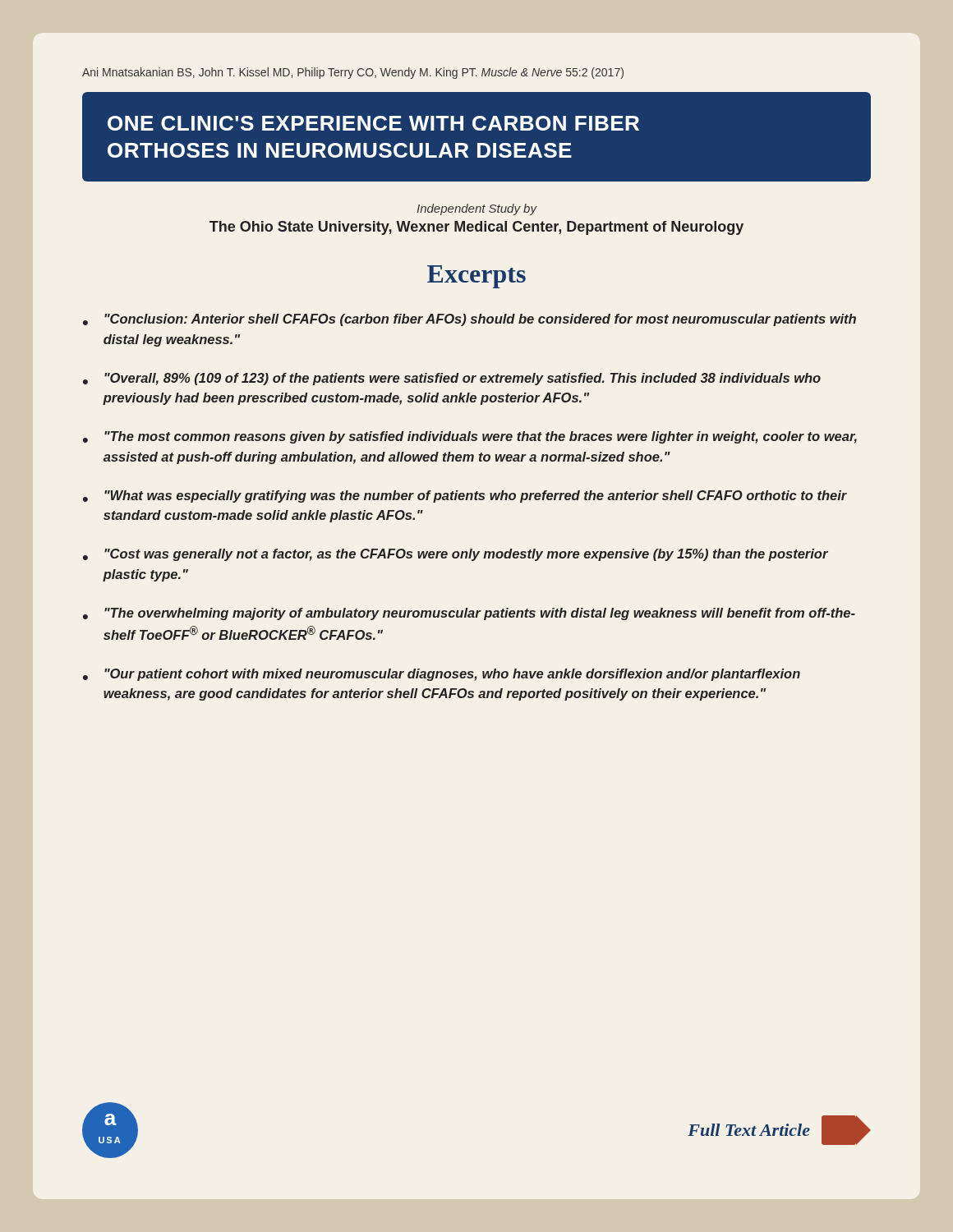The image size is (953, 1232).
Task: Click on the text block starting "• "Cost was generally not a factor, as"
Action: point(476,564)
